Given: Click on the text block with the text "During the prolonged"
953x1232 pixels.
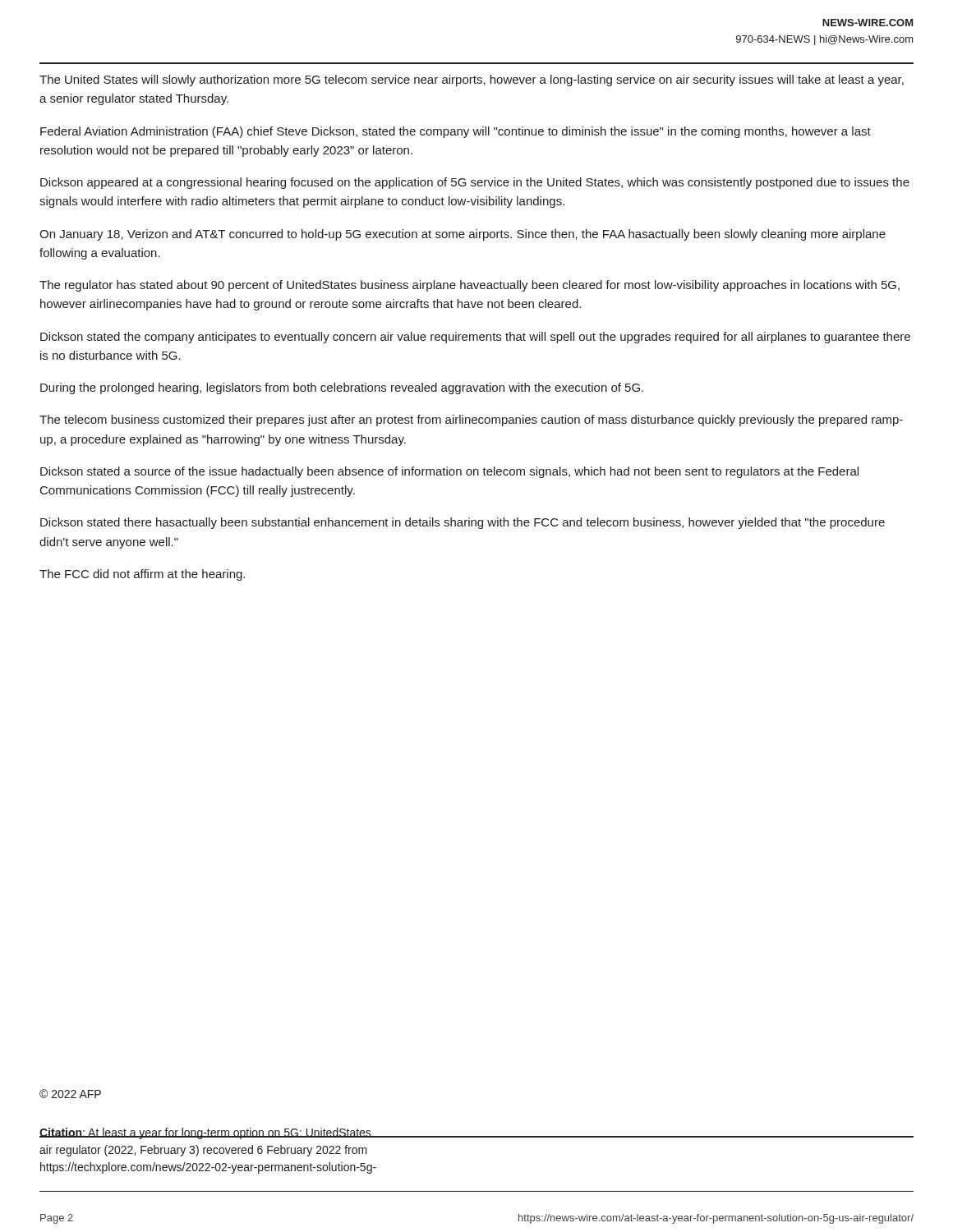Looking at the screenshot, I should [x=476, y=387].
